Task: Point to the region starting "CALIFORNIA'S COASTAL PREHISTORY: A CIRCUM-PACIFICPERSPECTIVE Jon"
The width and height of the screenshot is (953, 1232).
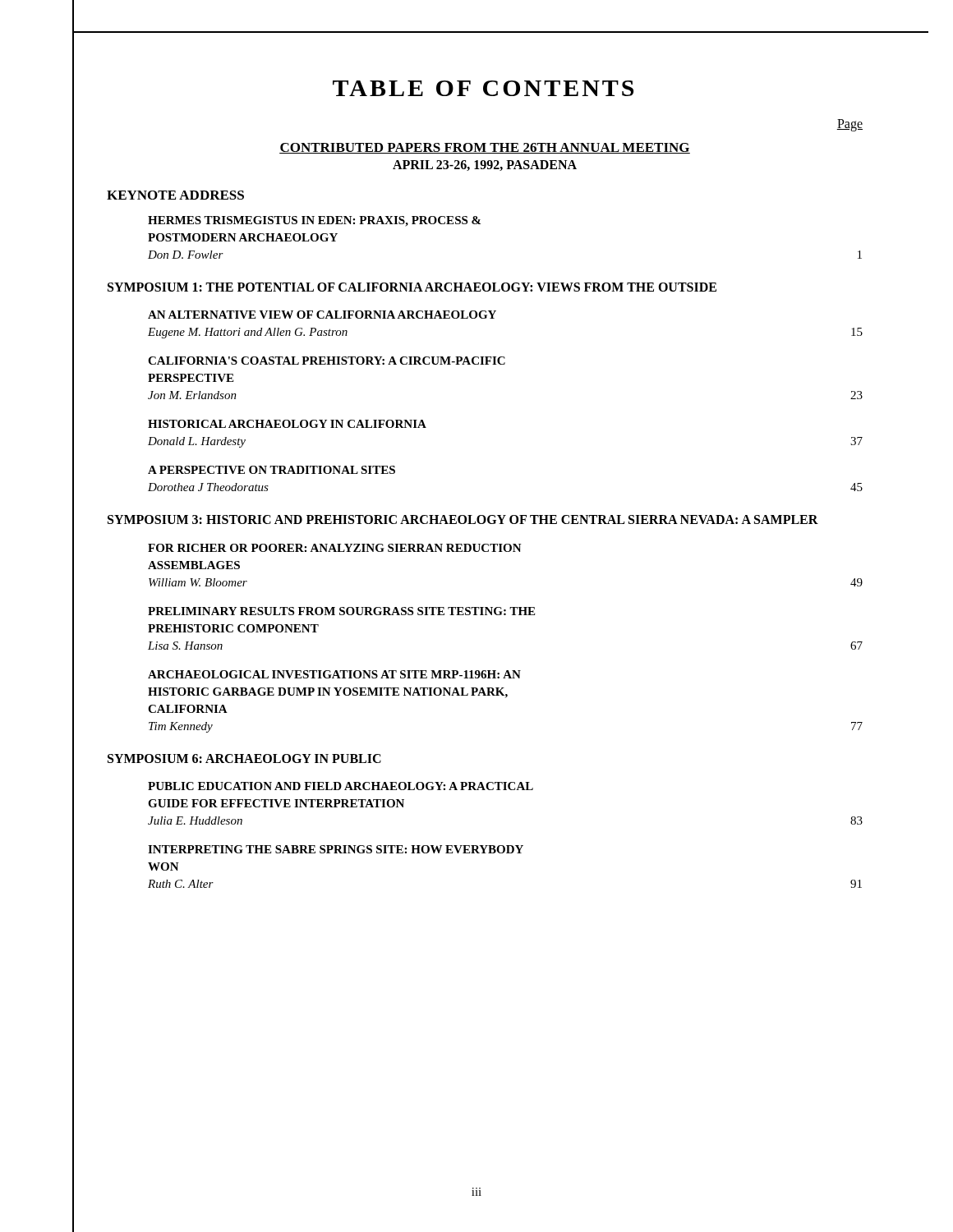Action: click(327, 361)
